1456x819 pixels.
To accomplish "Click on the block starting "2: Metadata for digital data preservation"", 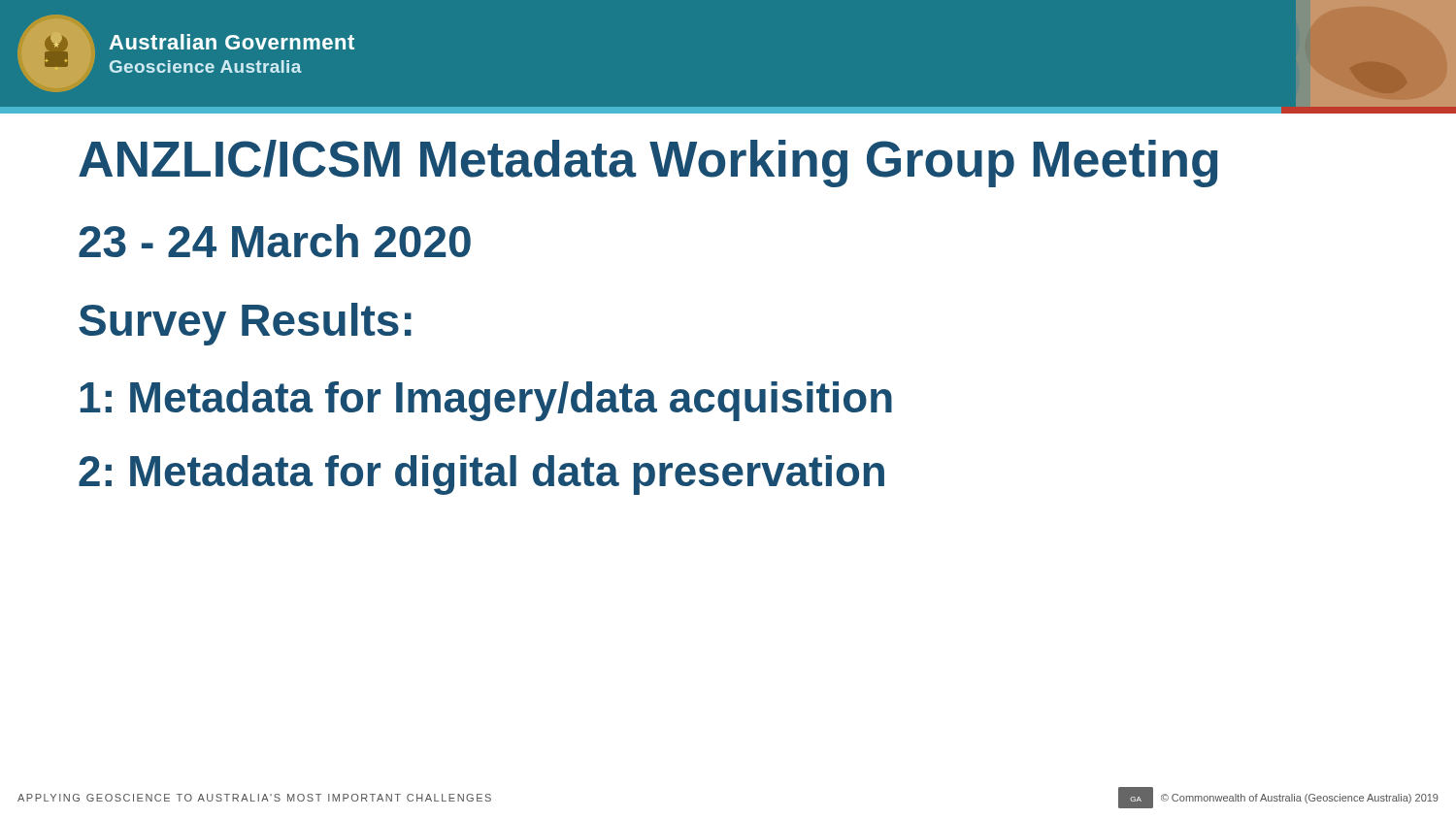I will click(482, 471).
